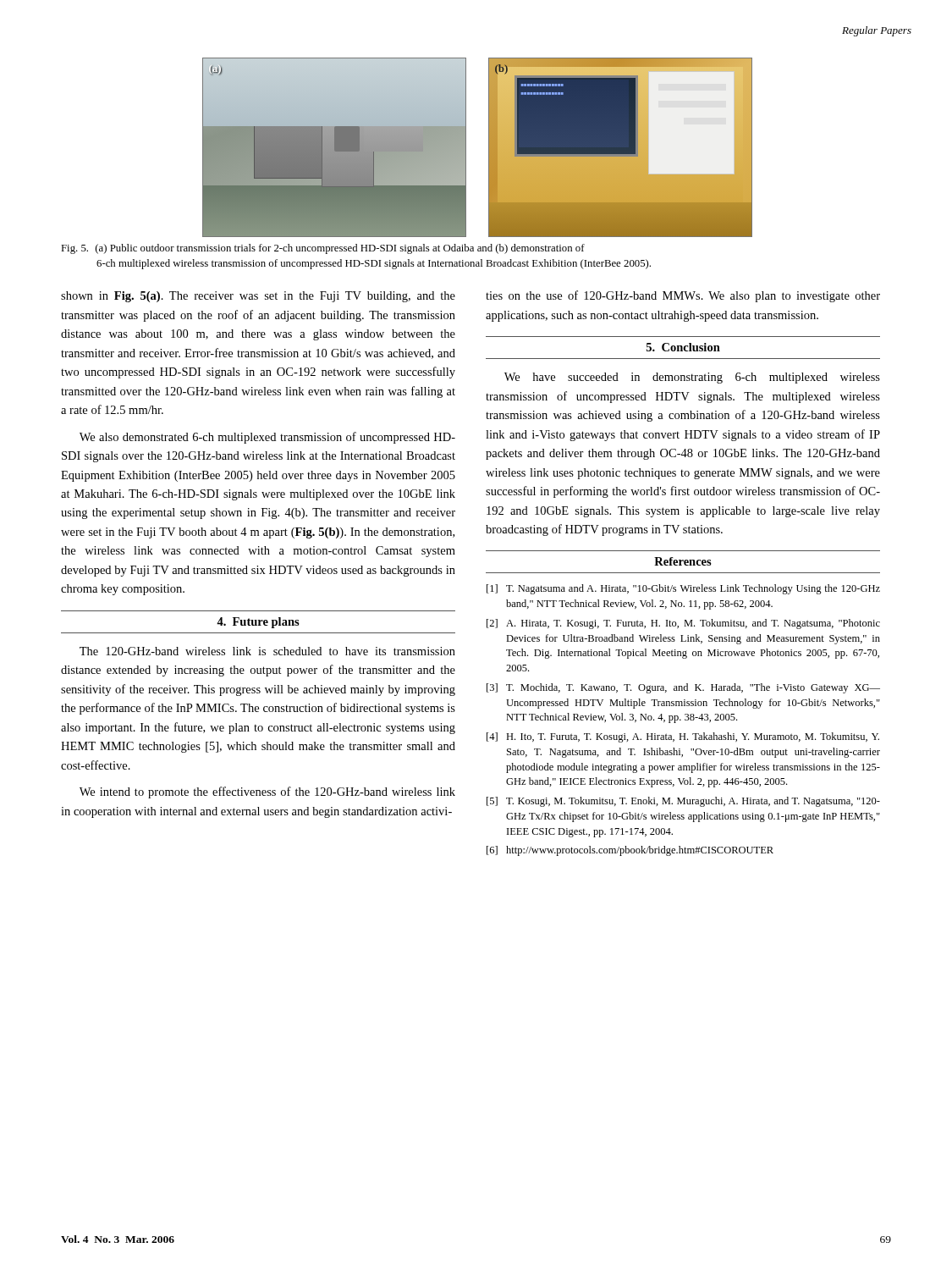Viewport: 952px width, 1270px height.
Task: Locate the section header with the text "4. Future plans"
Action: 258,621
